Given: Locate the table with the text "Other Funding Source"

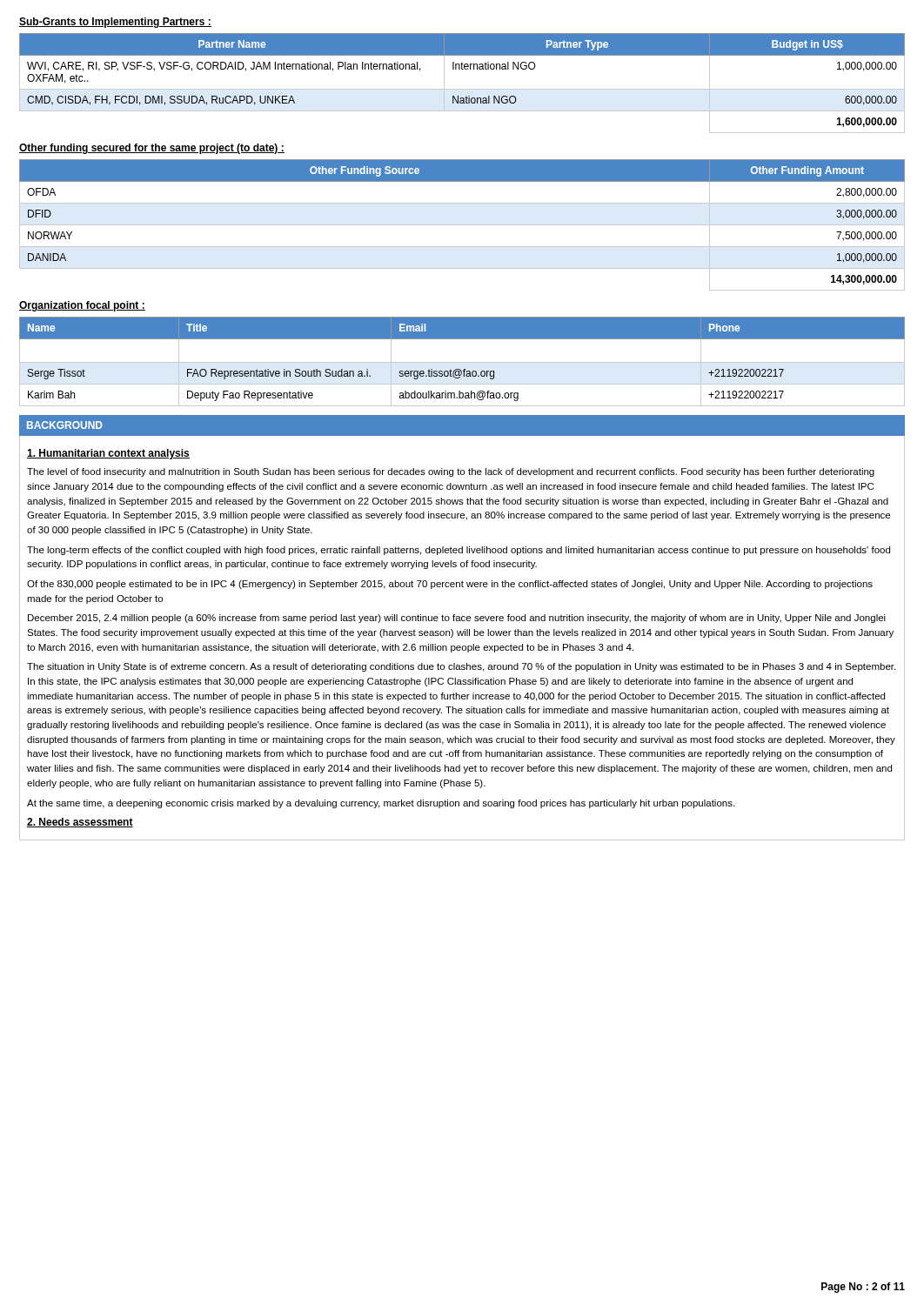Looking at the screenshot, I should pyautogui.click(x=462, y=225).
